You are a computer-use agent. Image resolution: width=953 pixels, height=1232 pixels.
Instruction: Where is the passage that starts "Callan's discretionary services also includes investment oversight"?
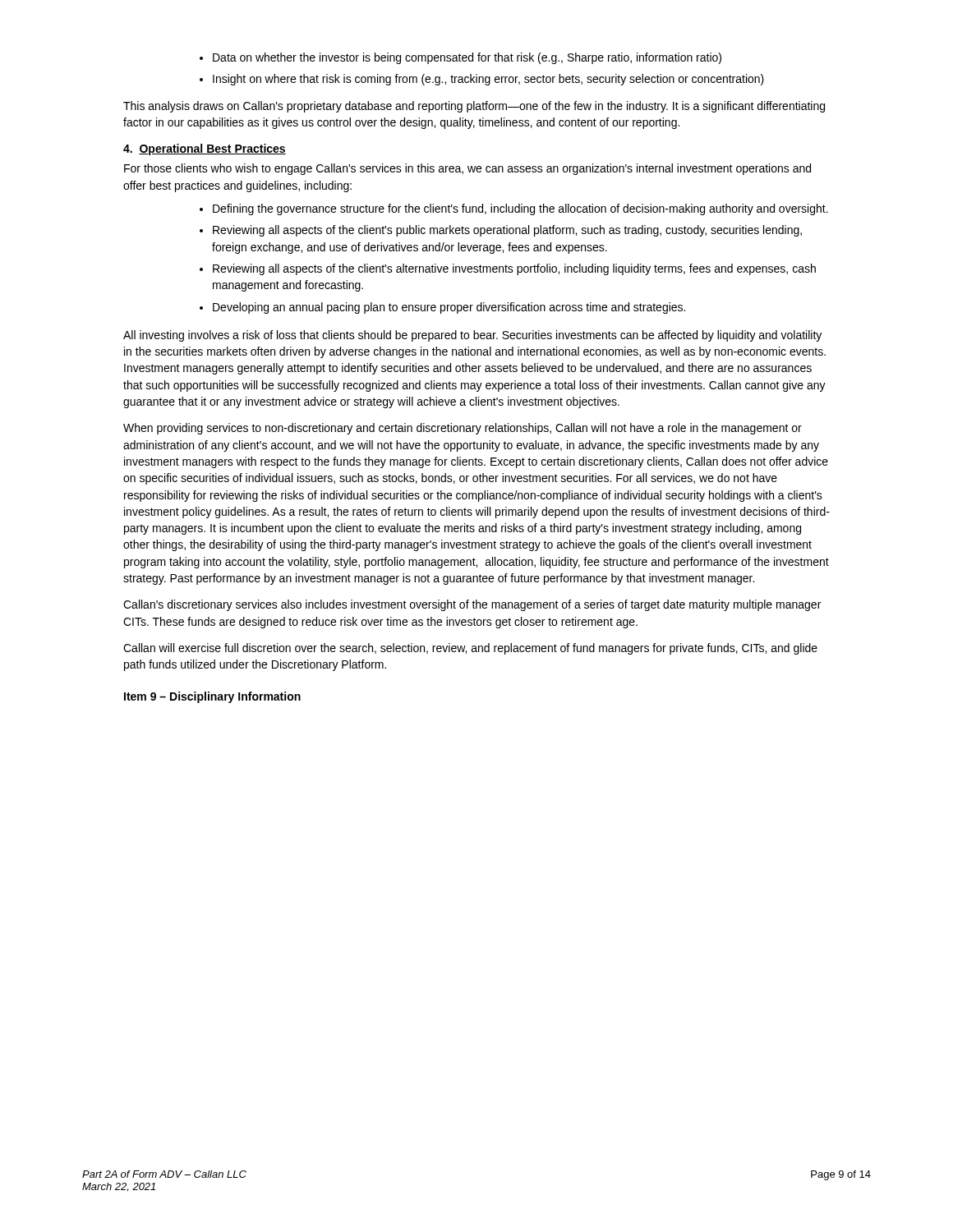[x=476, y=613]
